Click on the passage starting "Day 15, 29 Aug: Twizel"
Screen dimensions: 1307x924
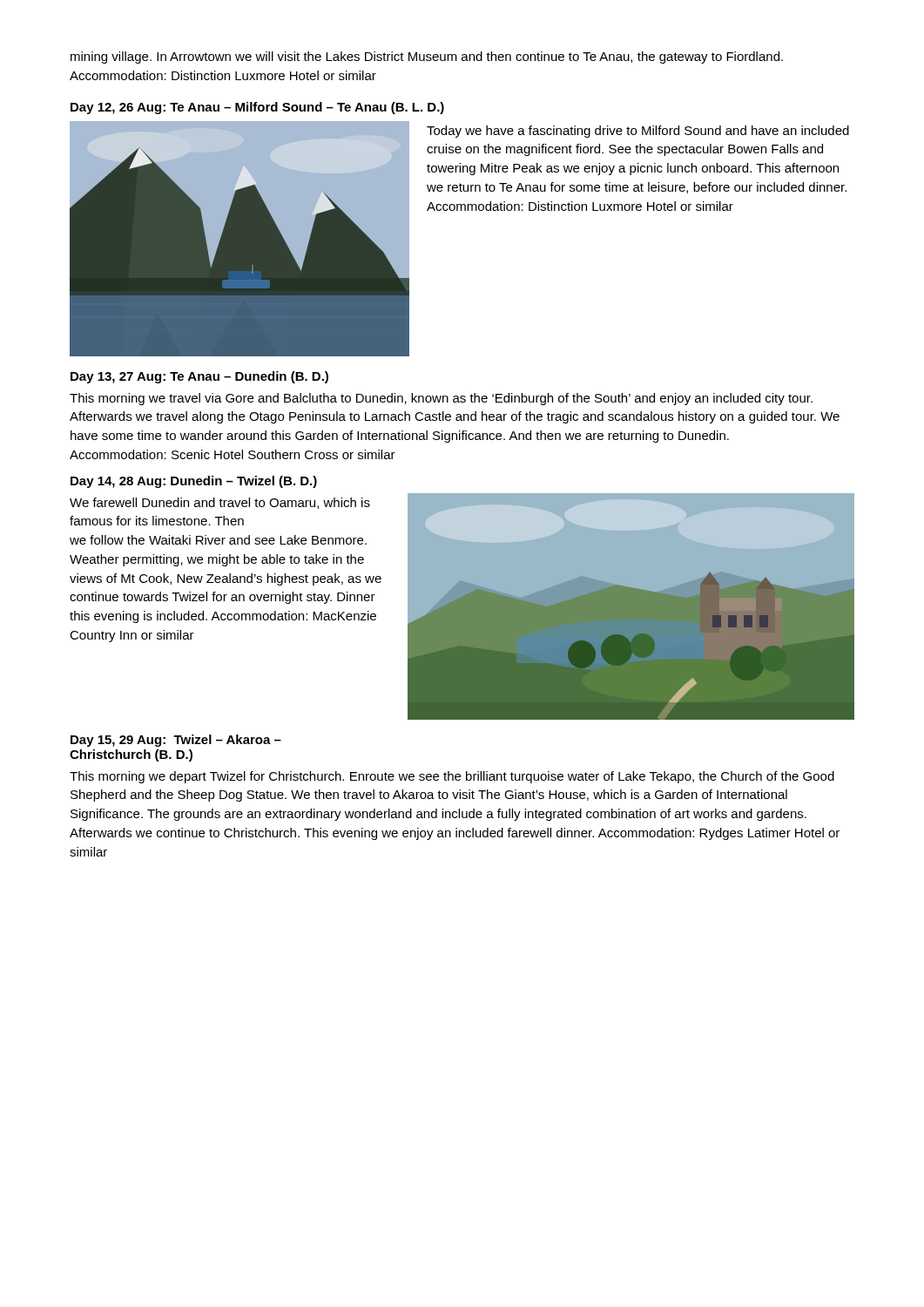tap(175, 746)
